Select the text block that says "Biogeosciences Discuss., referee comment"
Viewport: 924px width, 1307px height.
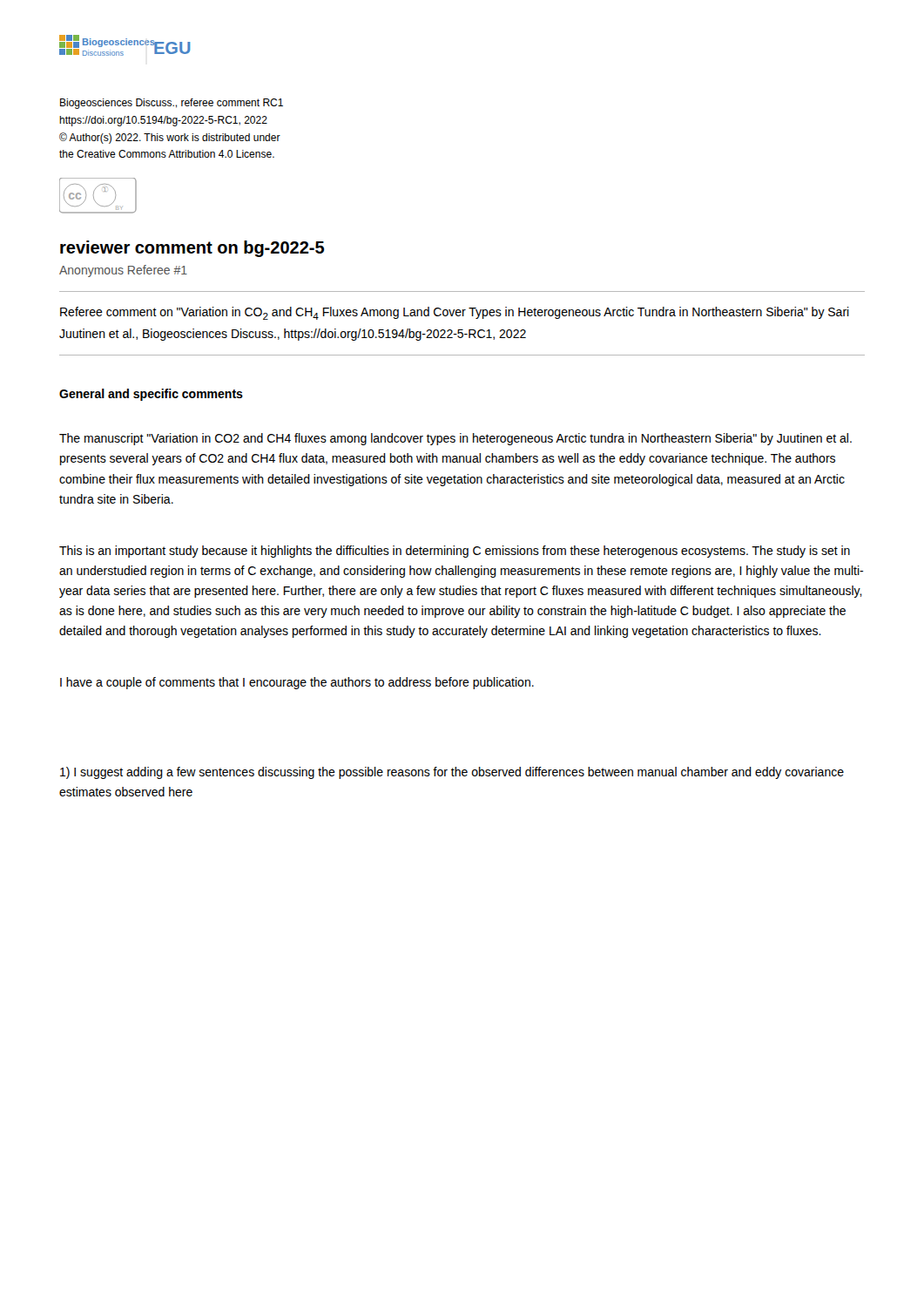click(x=171, y=129)
